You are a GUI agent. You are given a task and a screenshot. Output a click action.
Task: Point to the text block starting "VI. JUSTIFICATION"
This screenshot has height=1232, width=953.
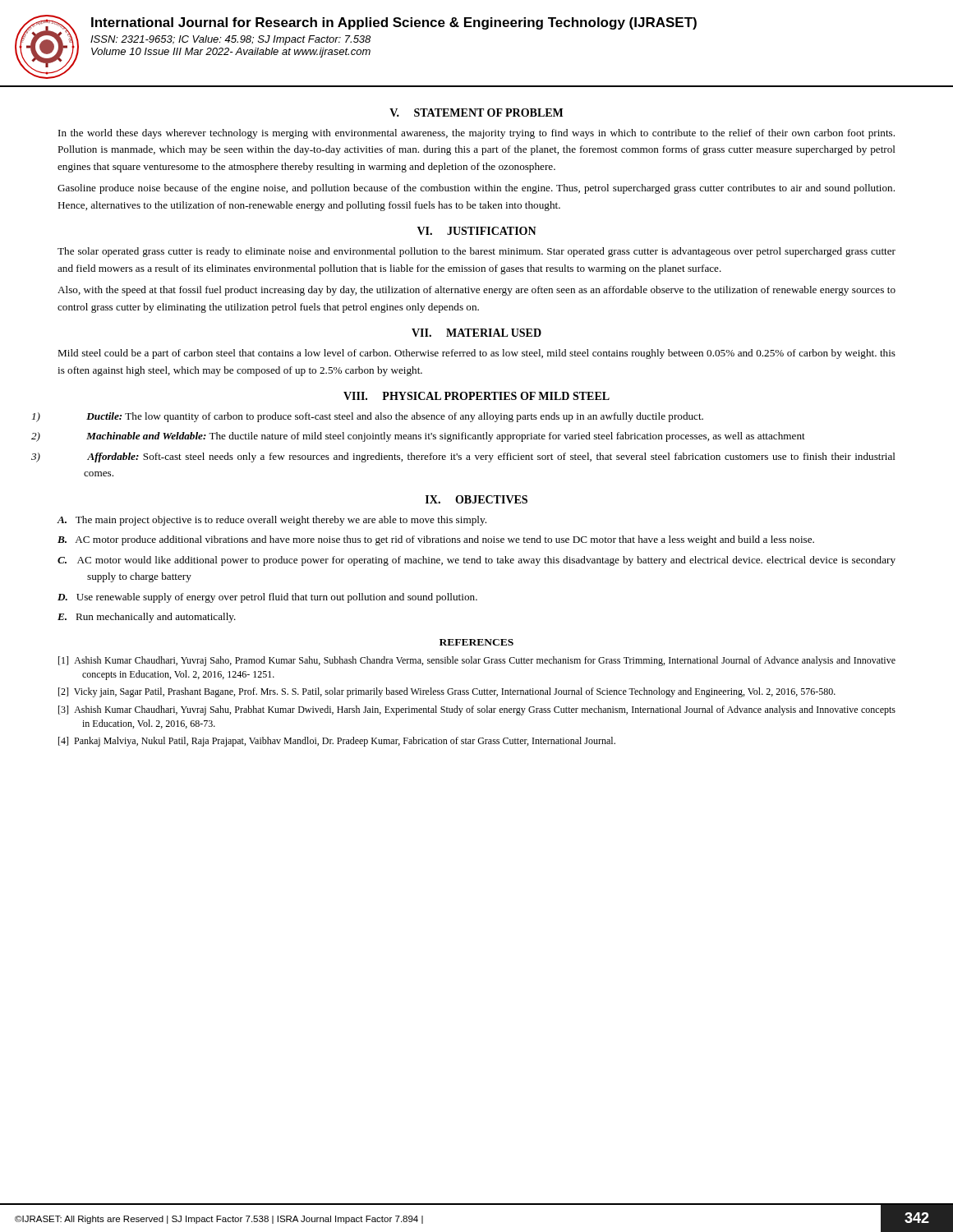coord(476,231)
